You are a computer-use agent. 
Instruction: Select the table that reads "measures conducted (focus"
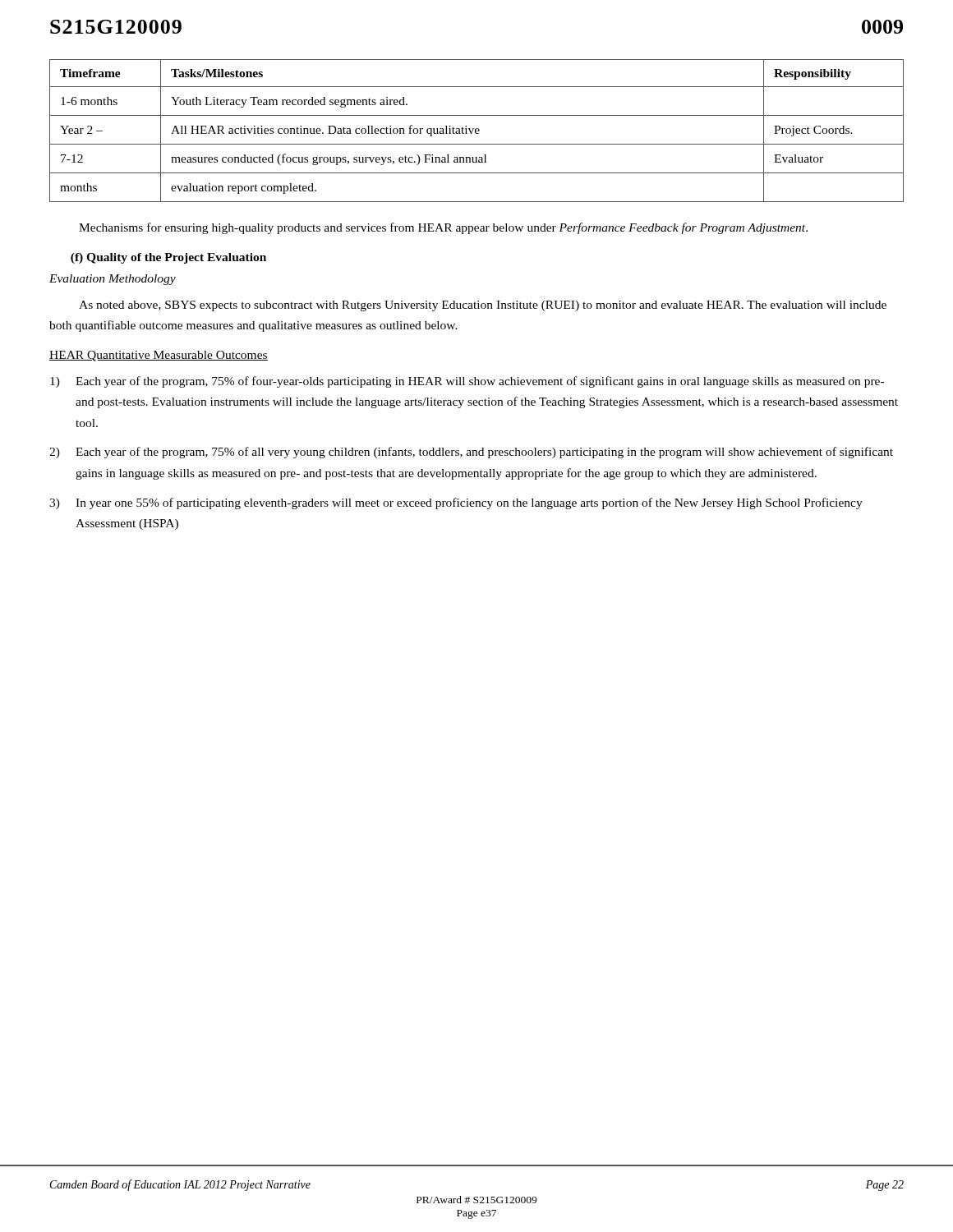[476, 131]
